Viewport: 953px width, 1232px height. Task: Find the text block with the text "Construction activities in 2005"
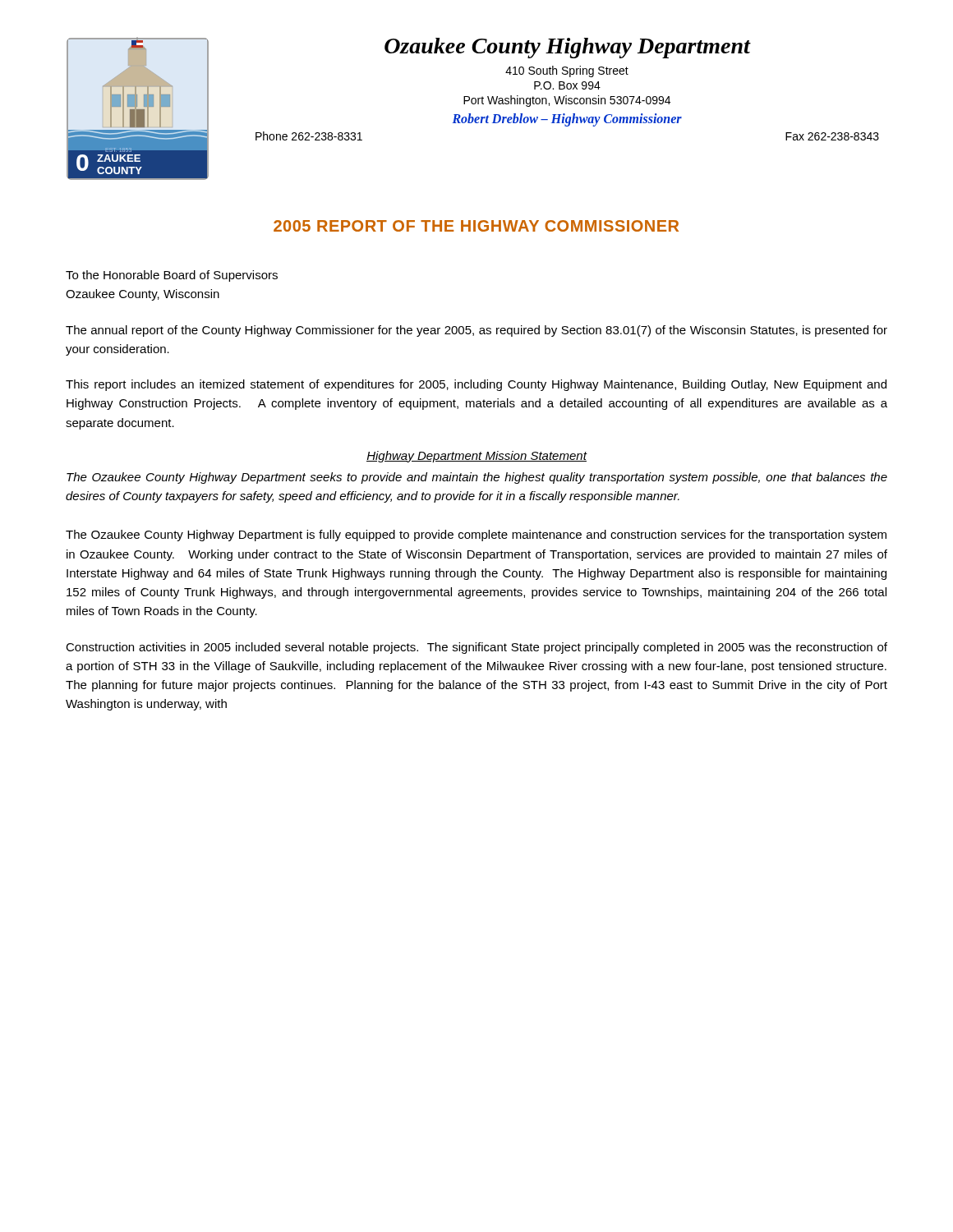476,675
